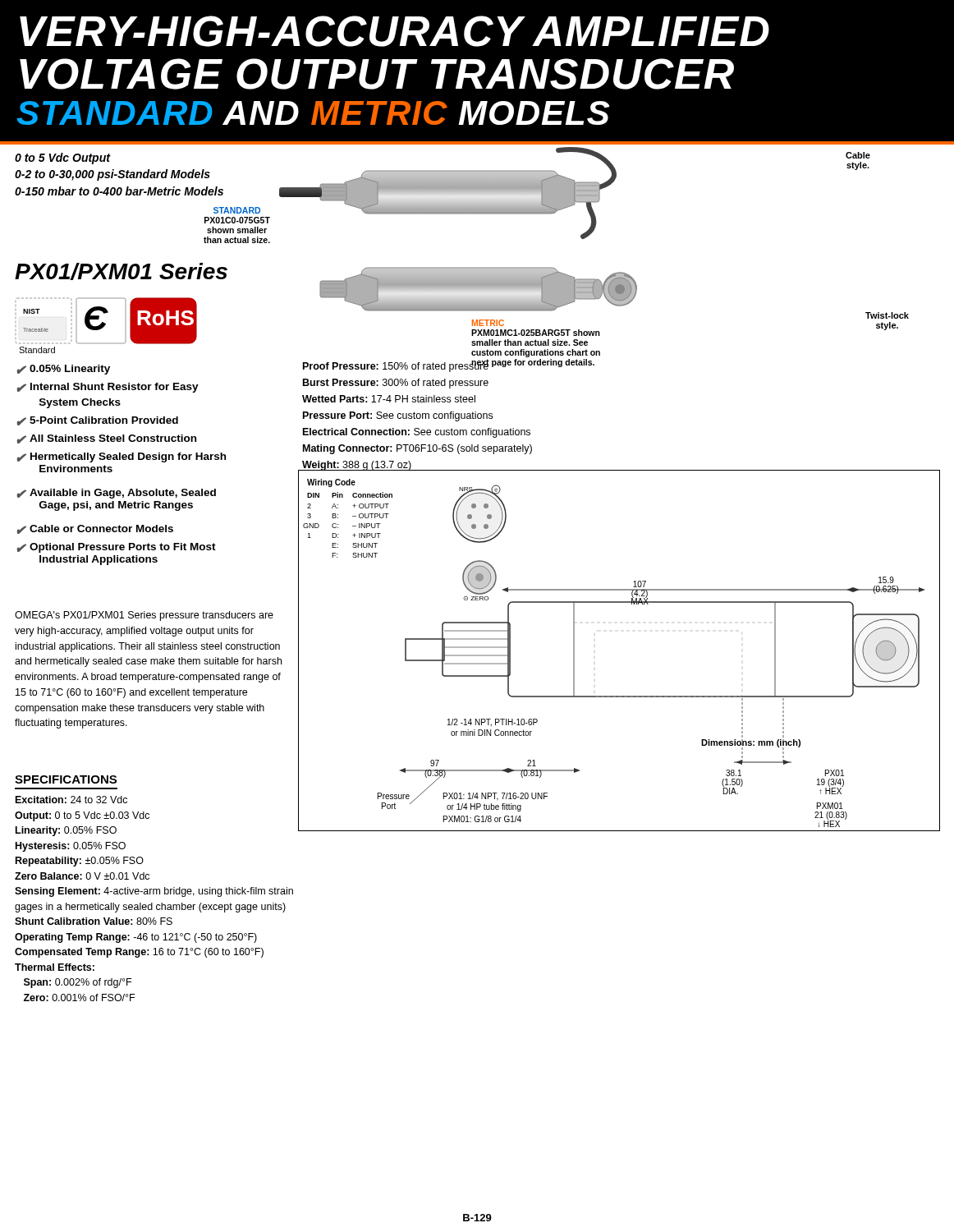Click on the list item with the text "✔Available in Gage, Absolute, Sealed Gage, psi, and"

152,499
